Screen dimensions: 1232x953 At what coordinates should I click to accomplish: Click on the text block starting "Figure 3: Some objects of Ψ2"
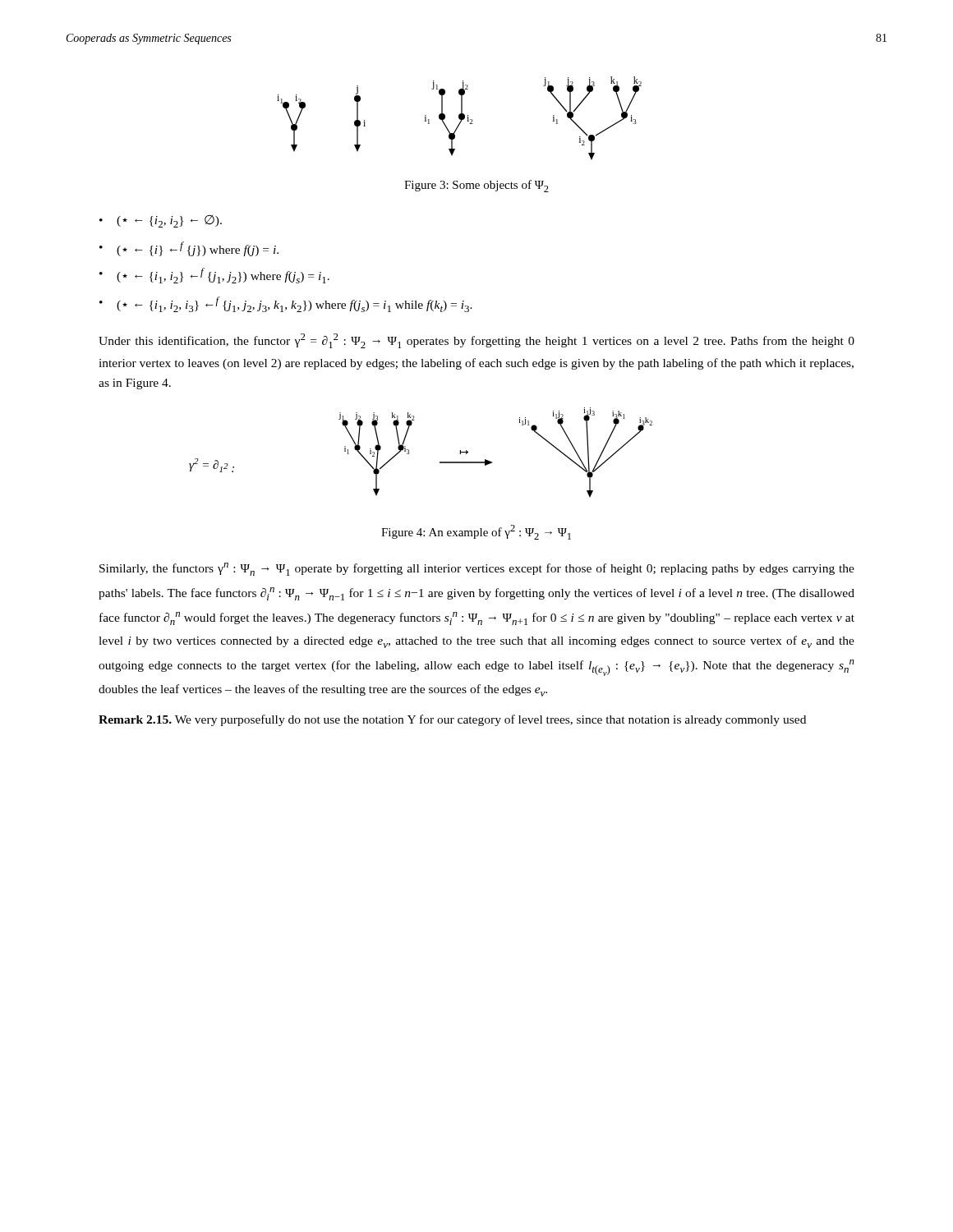pyautogui.click(x=476, y=186)
